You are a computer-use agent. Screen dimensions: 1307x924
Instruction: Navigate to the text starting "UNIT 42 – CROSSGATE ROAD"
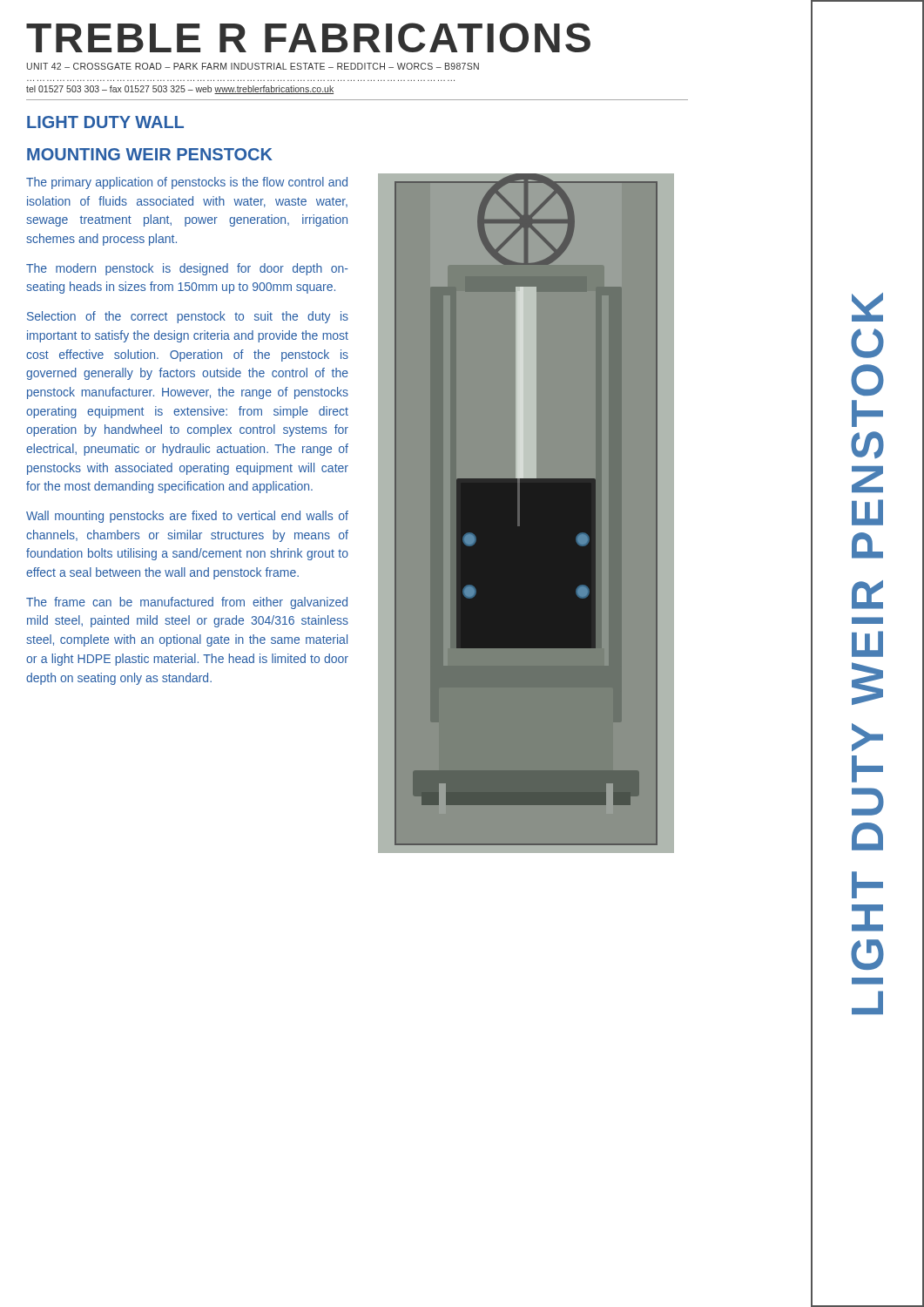pos(357,66)
